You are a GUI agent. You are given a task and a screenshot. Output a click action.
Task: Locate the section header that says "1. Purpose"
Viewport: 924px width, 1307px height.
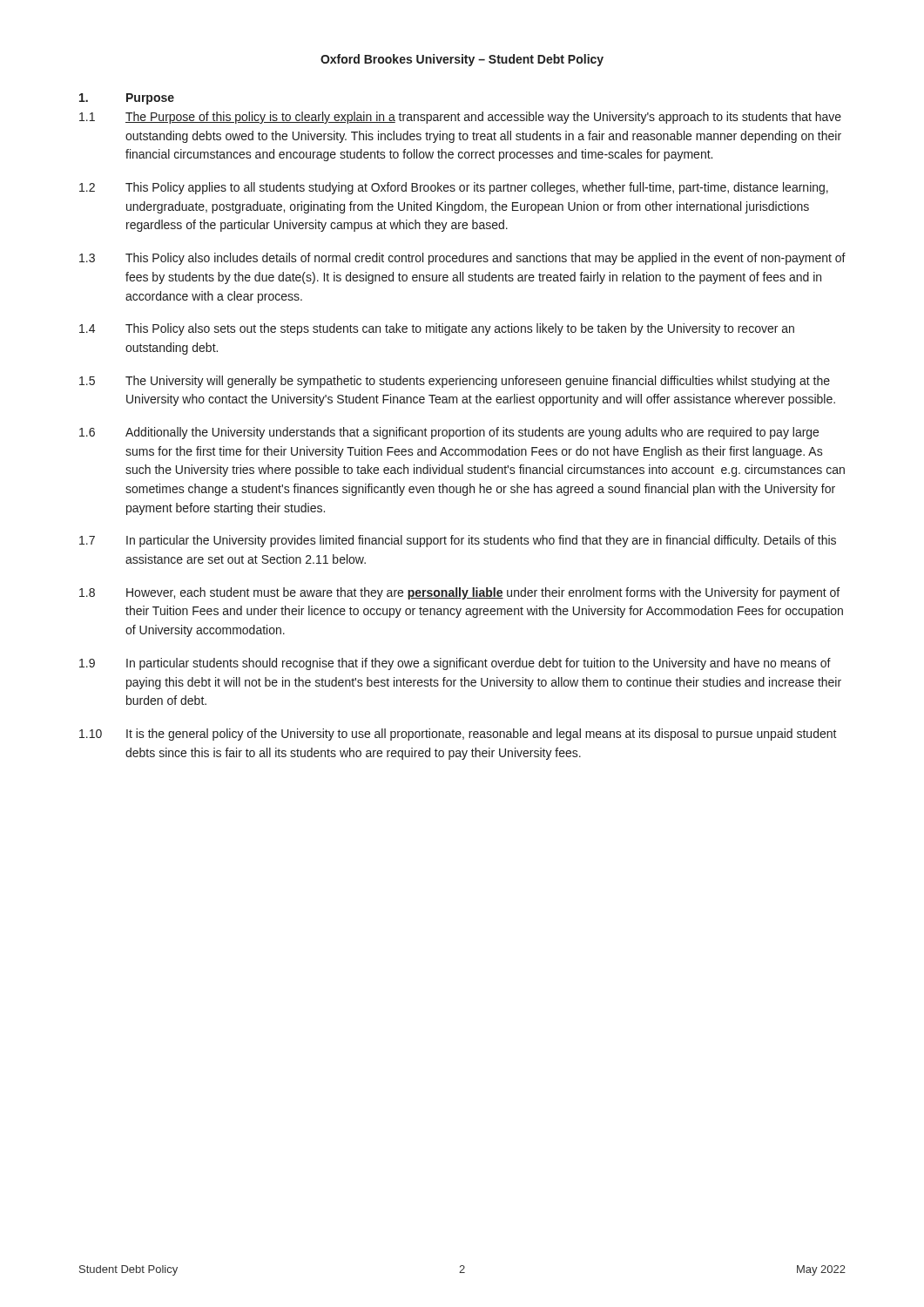[x=126, y=98]
